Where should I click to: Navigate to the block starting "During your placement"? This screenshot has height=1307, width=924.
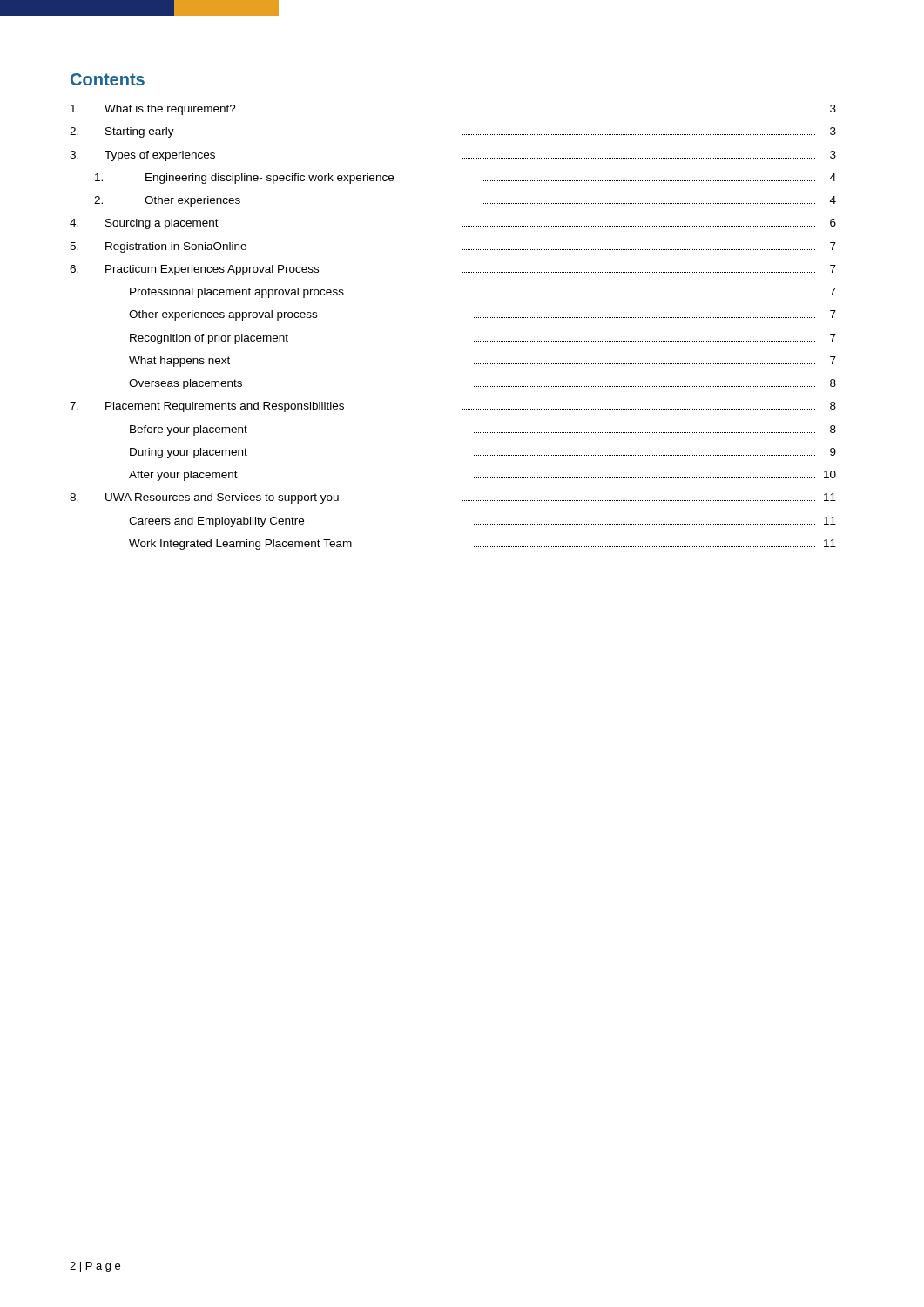pyautogui.click(x=482, y=452)
